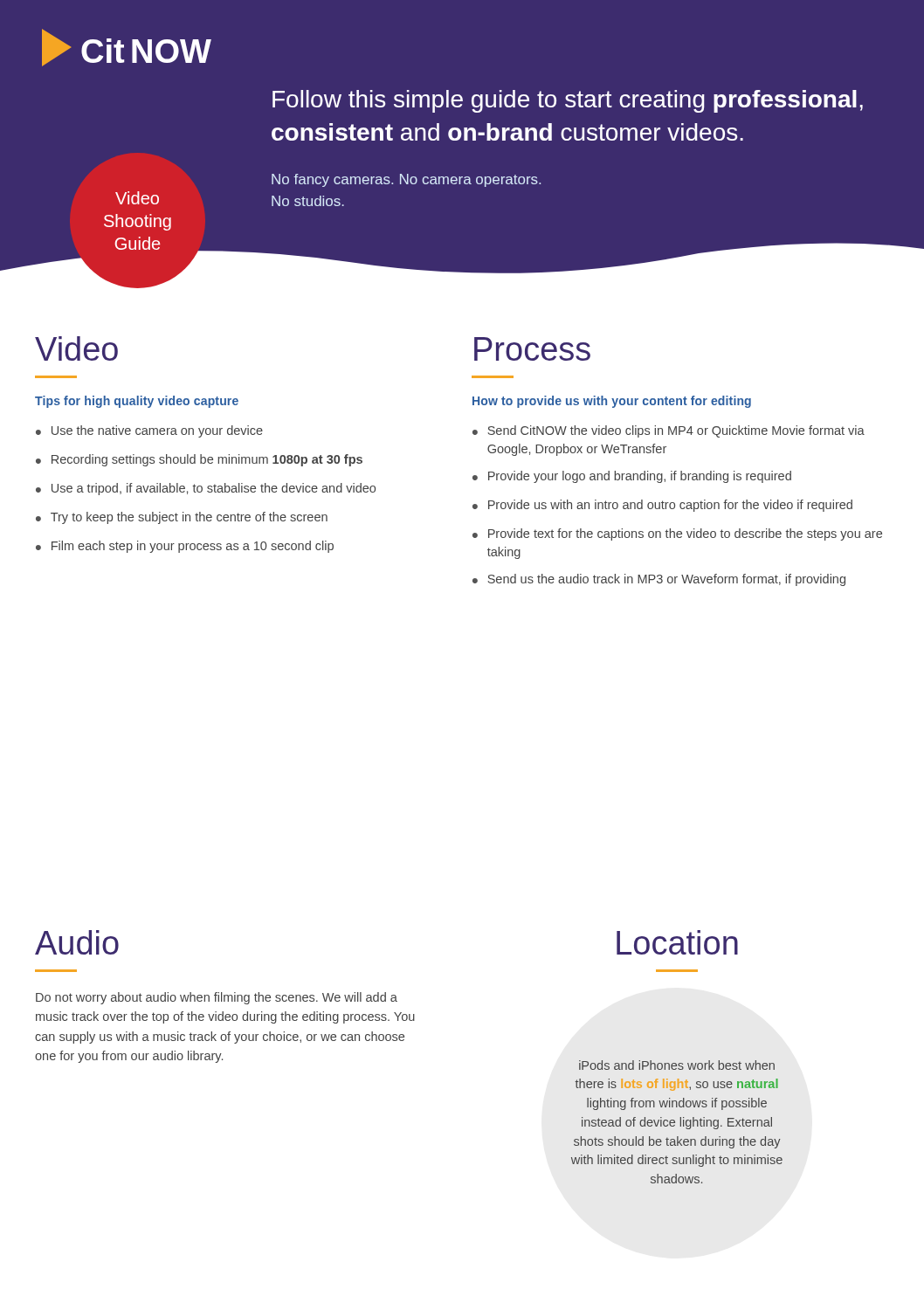The width and height of the screenshot is (924, 1310).
Task: Point to the passage starting "• Send CitNOW"
Action: [681, 440]
